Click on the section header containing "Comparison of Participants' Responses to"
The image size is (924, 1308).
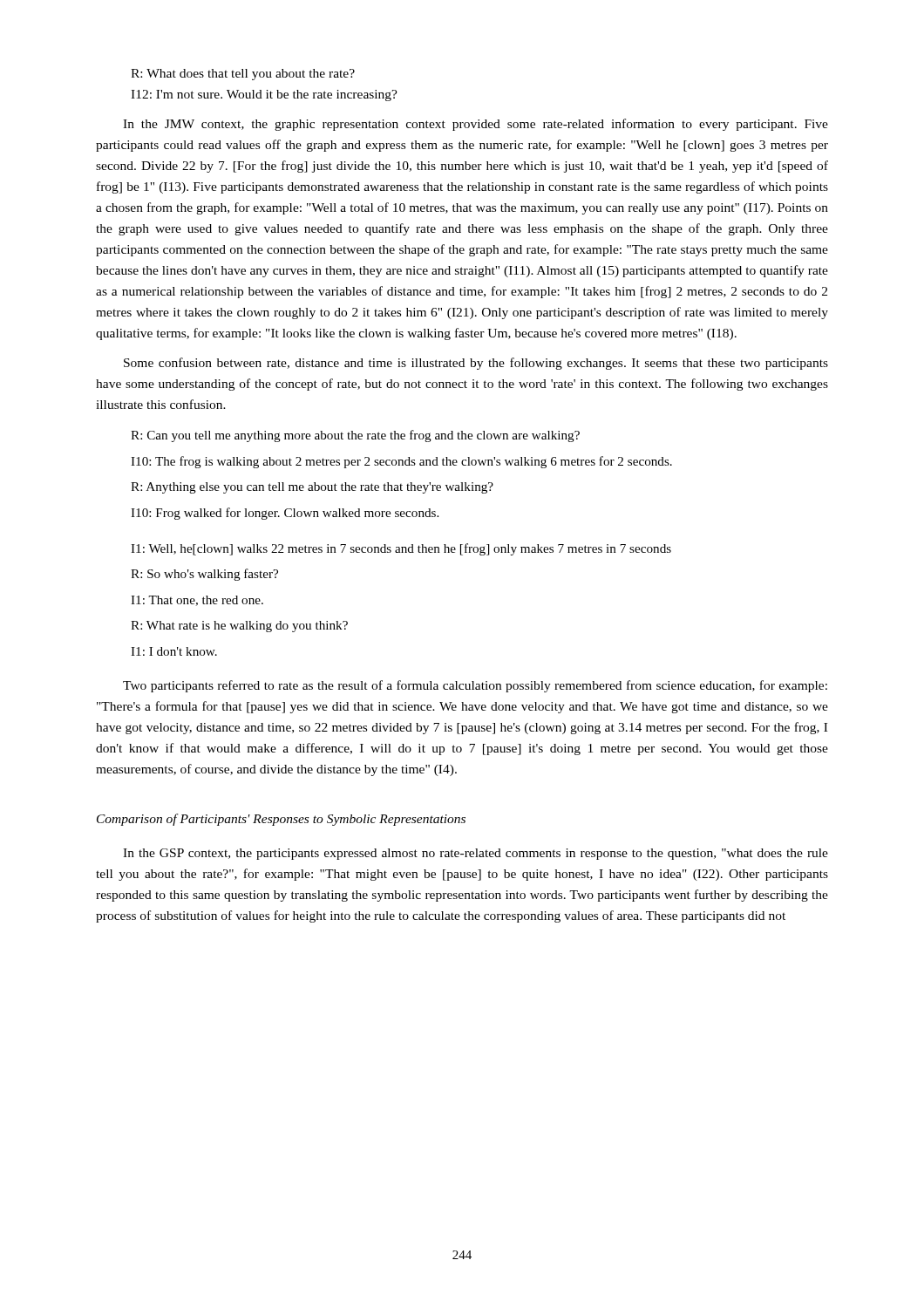(x=281, y=819)
